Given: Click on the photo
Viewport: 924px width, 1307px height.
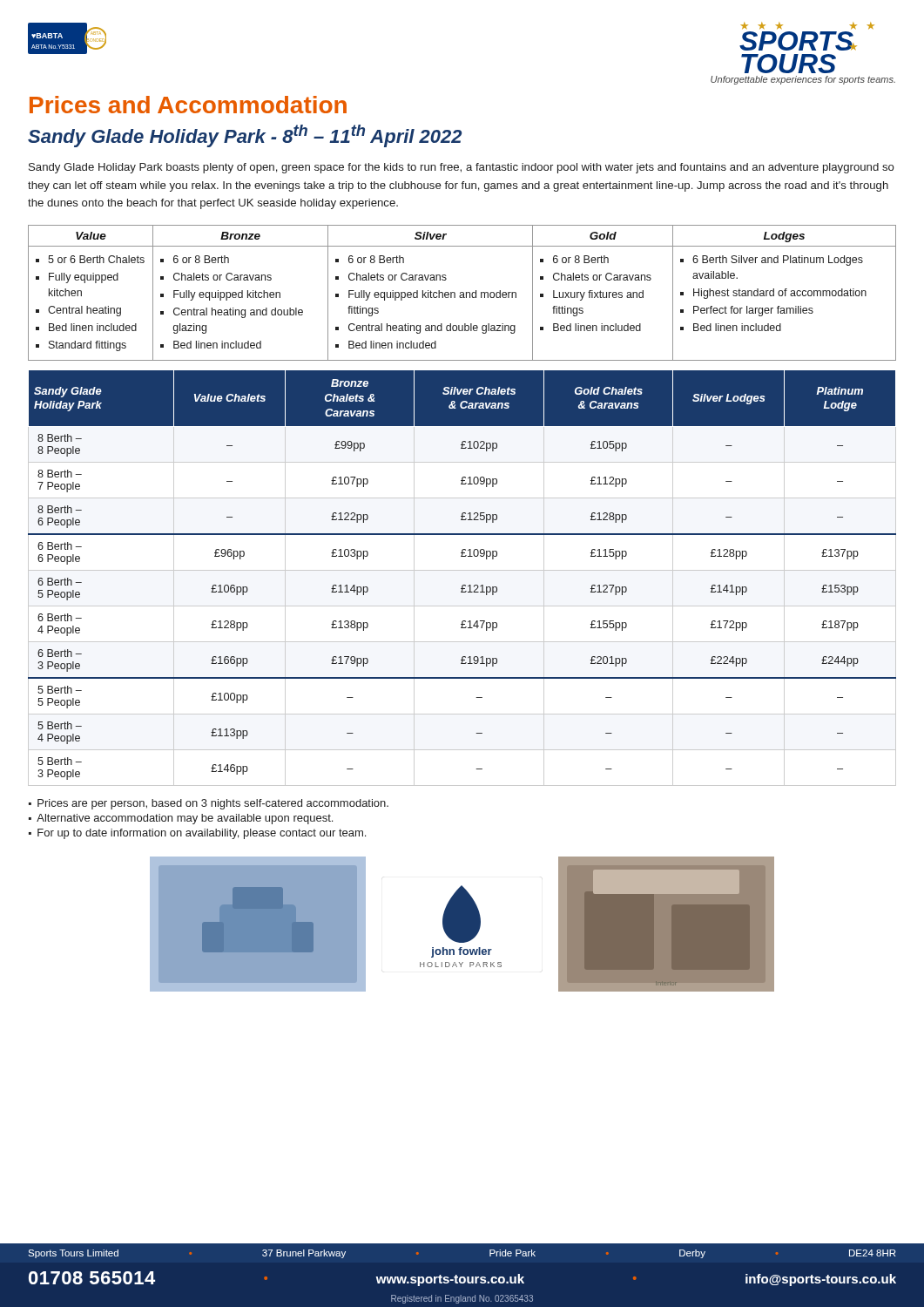Looking at the screenshot, I should [462, 924].
